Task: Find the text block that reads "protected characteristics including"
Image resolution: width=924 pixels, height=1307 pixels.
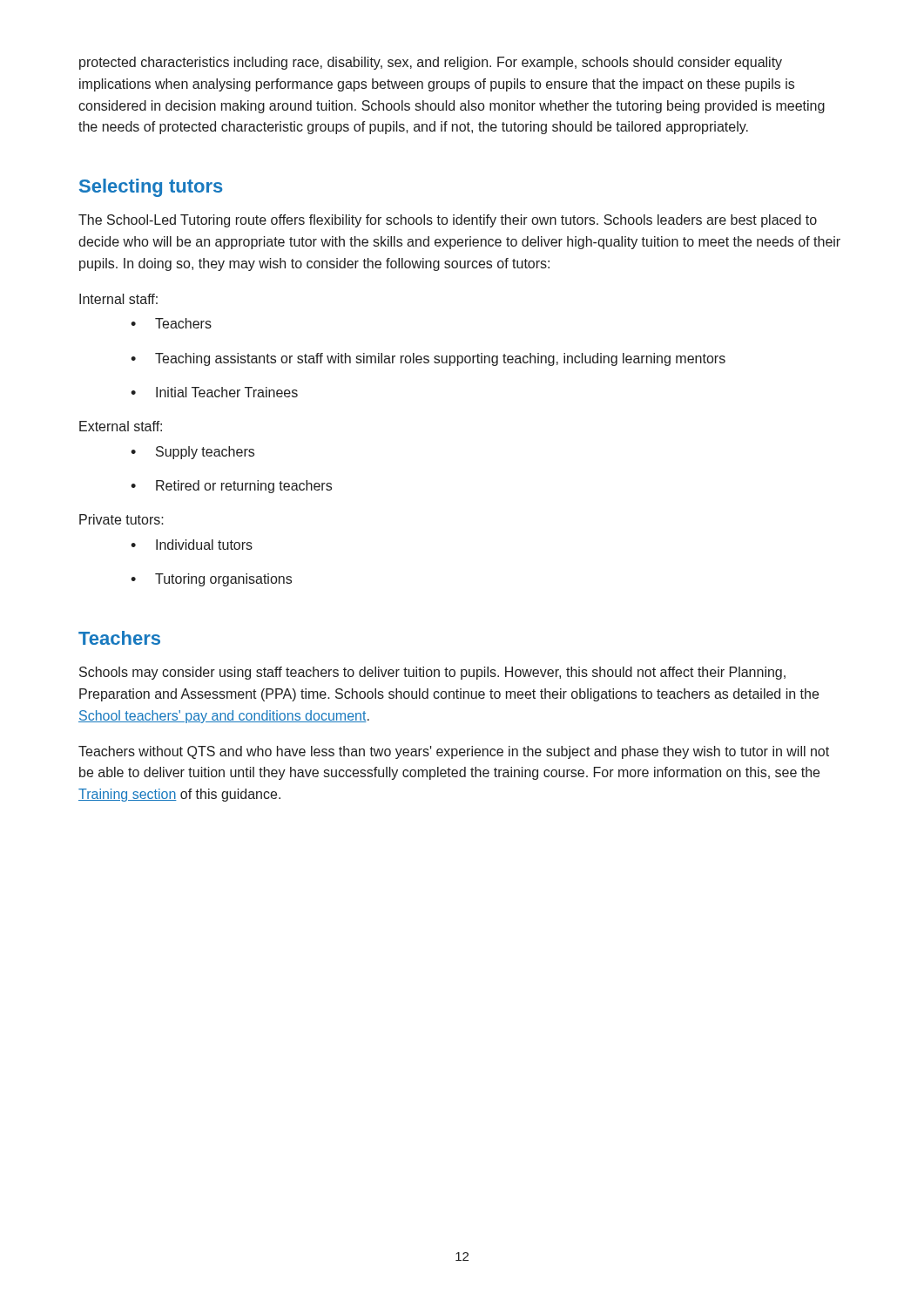Action: [452, 95]
